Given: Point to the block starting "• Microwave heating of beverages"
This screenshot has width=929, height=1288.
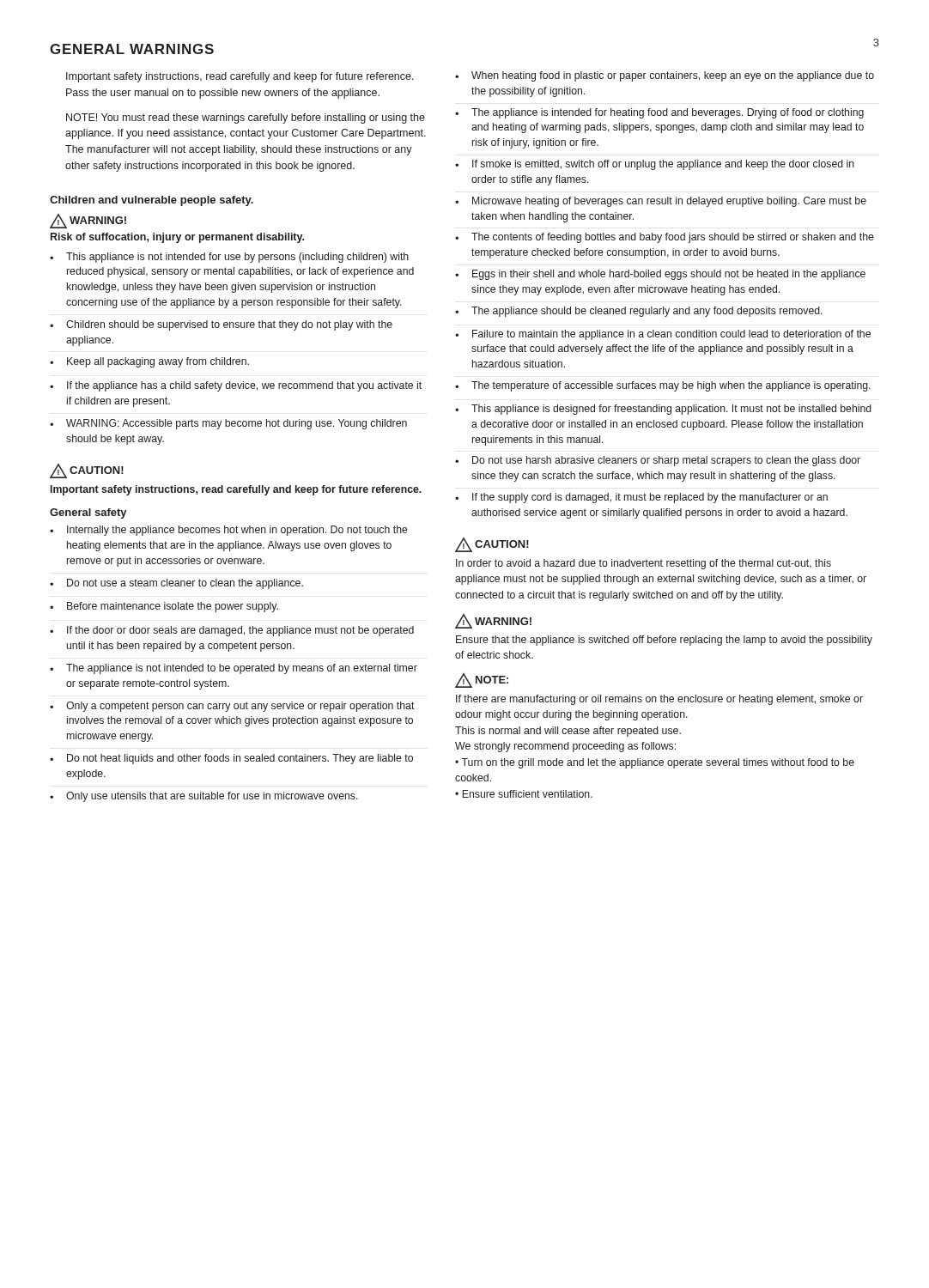Looking at the screenshot, I should tap(667, 209).
